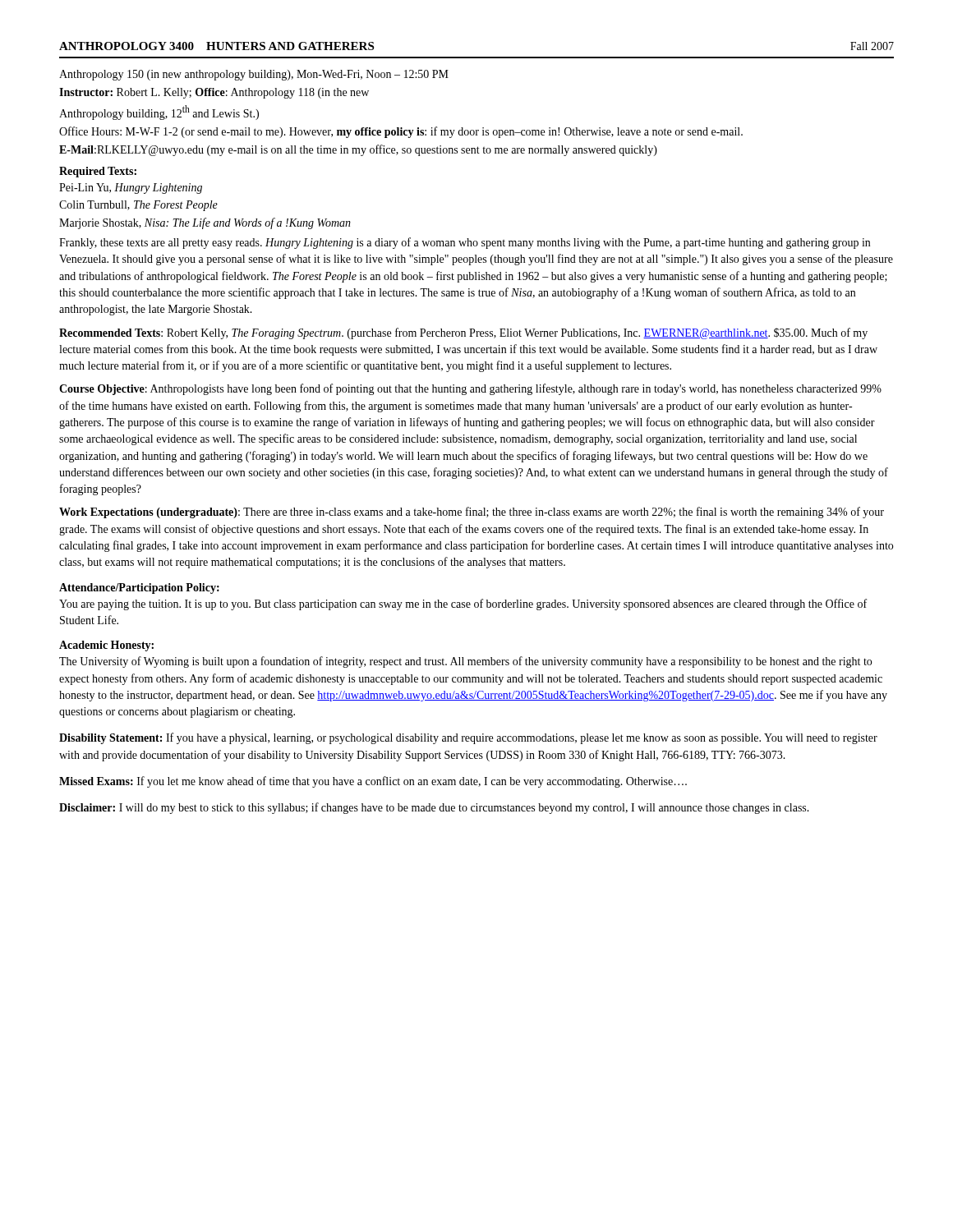The image size is (953, 1232).
Task: Locate the text "Academic Honesty:"
Action: point(107,645)
